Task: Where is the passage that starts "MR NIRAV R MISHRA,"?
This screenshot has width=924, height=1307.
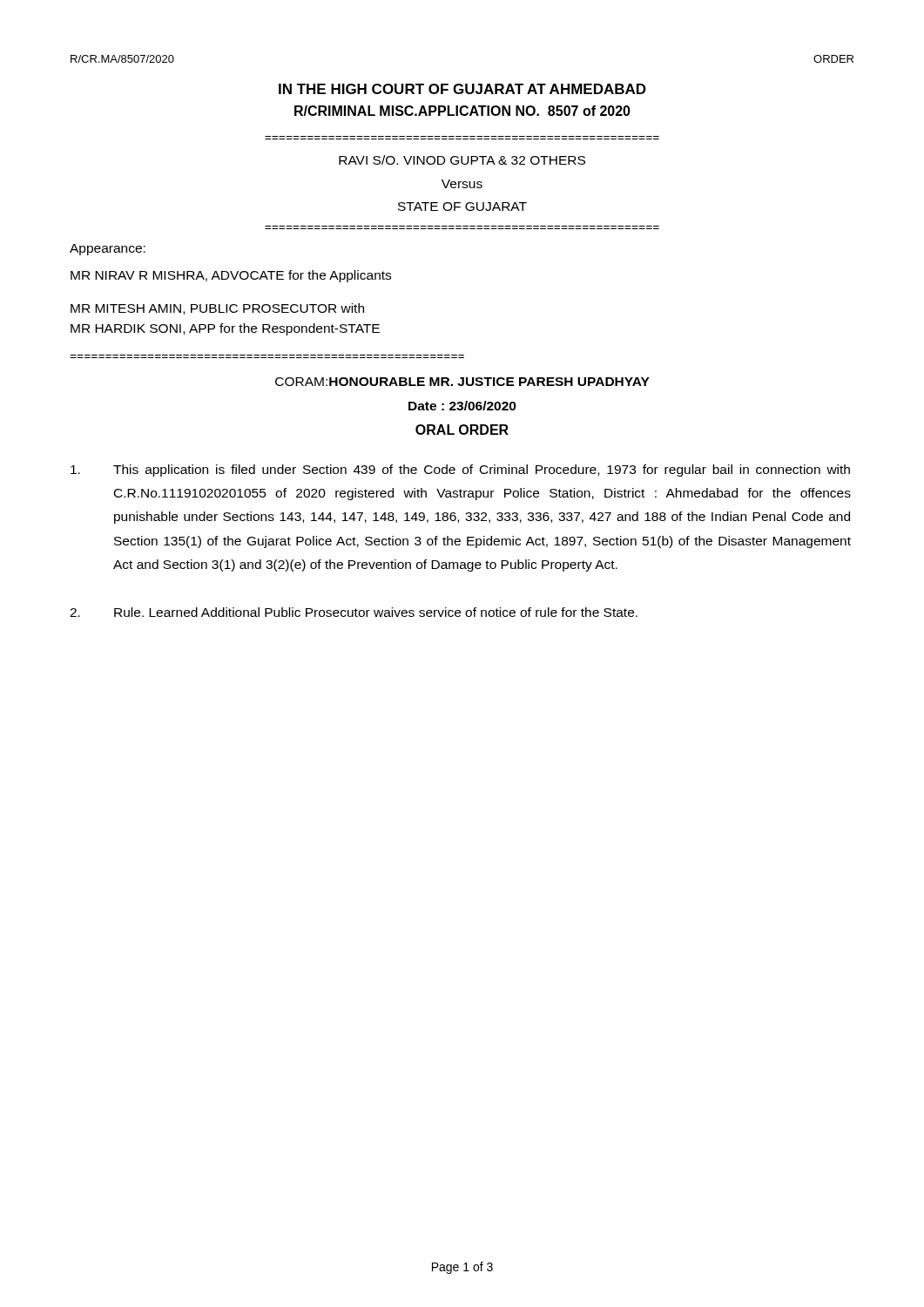Action: coord(231,275)
